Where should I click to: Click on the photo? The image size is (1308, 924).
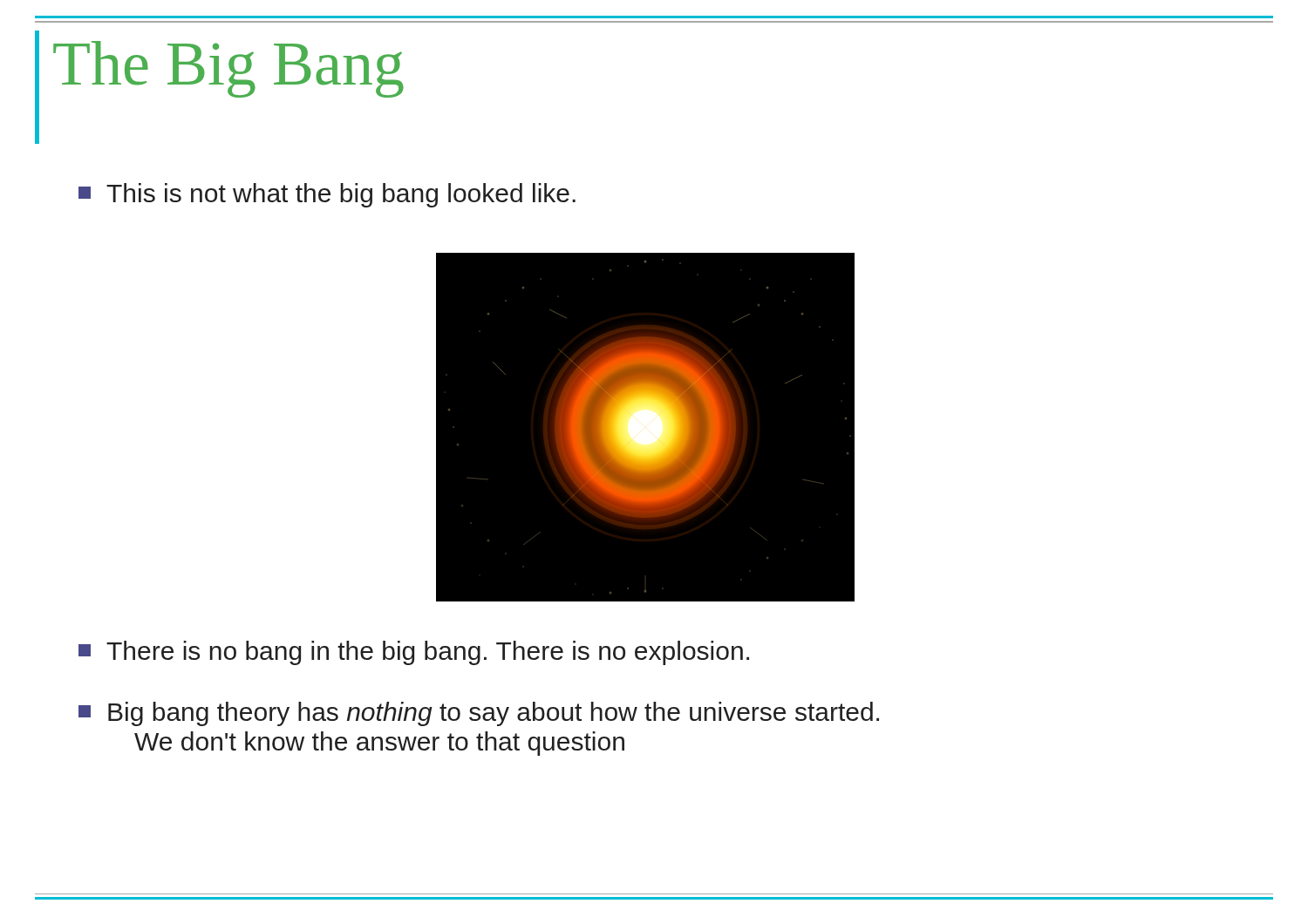pos(645,427)
